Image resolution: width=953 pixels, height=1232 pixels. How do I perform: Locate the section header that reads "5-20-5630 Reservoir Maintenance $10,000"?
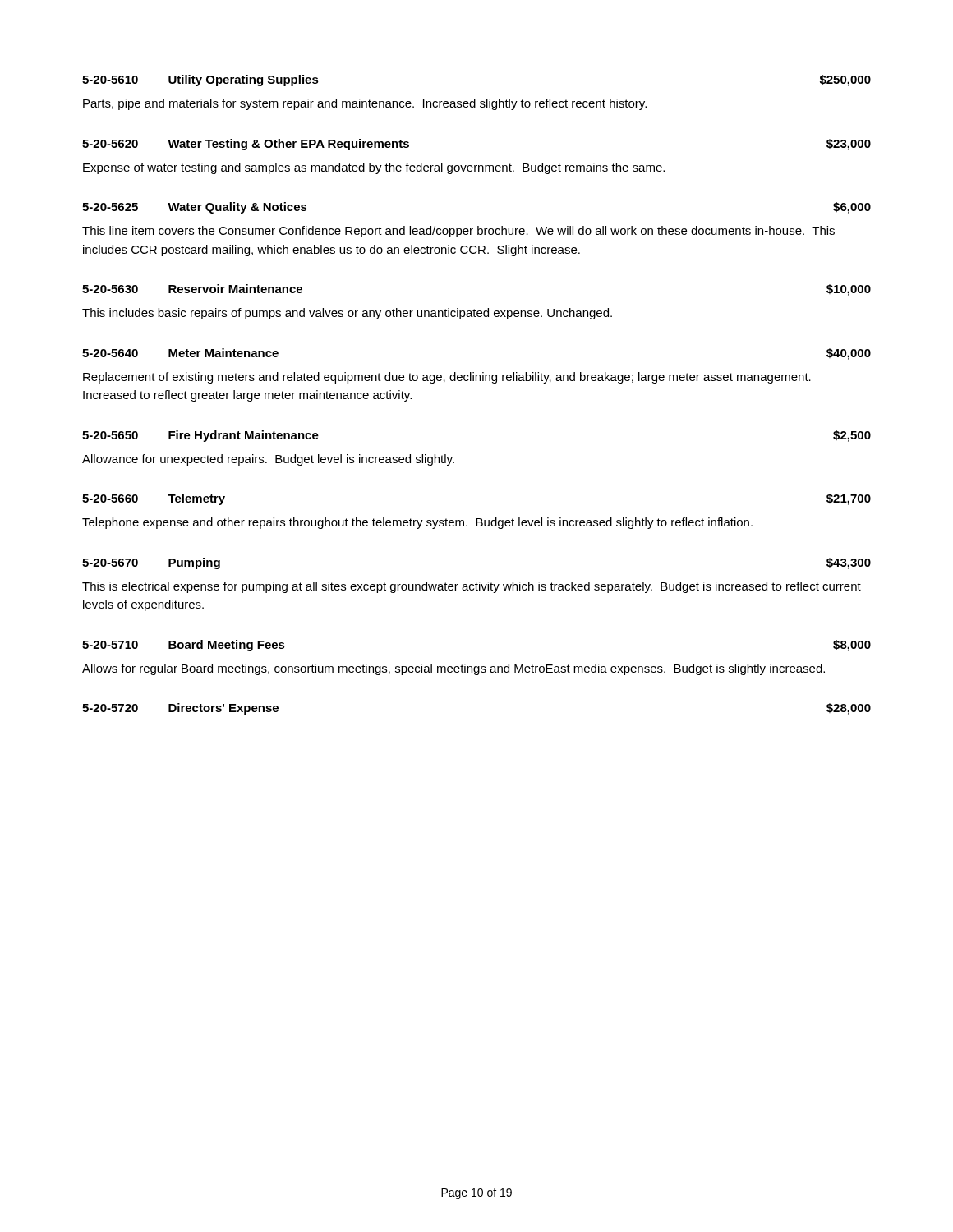tap(109, 290)
